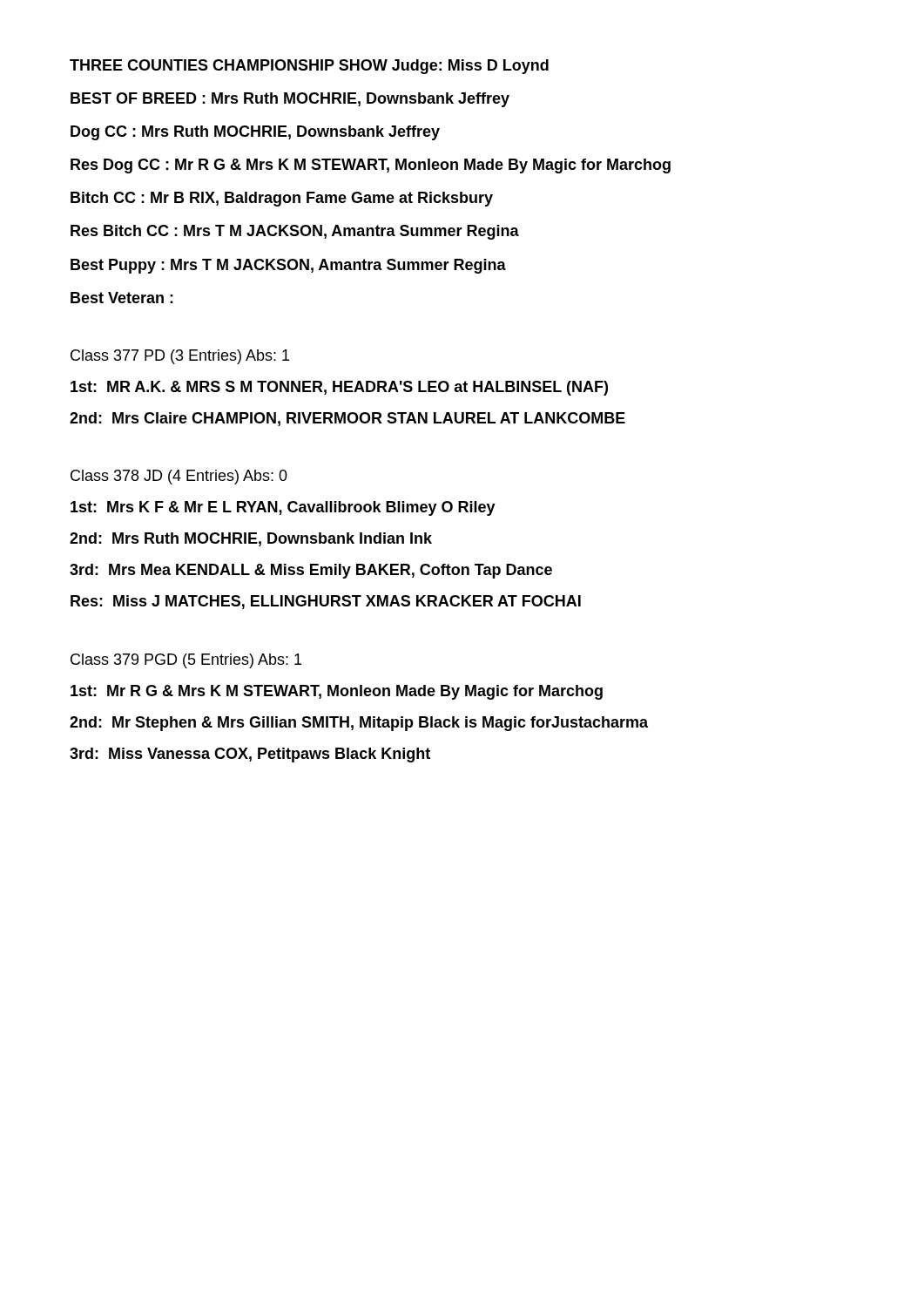Locate the element starting "Dog CC : Mrs"

[255, 132]
